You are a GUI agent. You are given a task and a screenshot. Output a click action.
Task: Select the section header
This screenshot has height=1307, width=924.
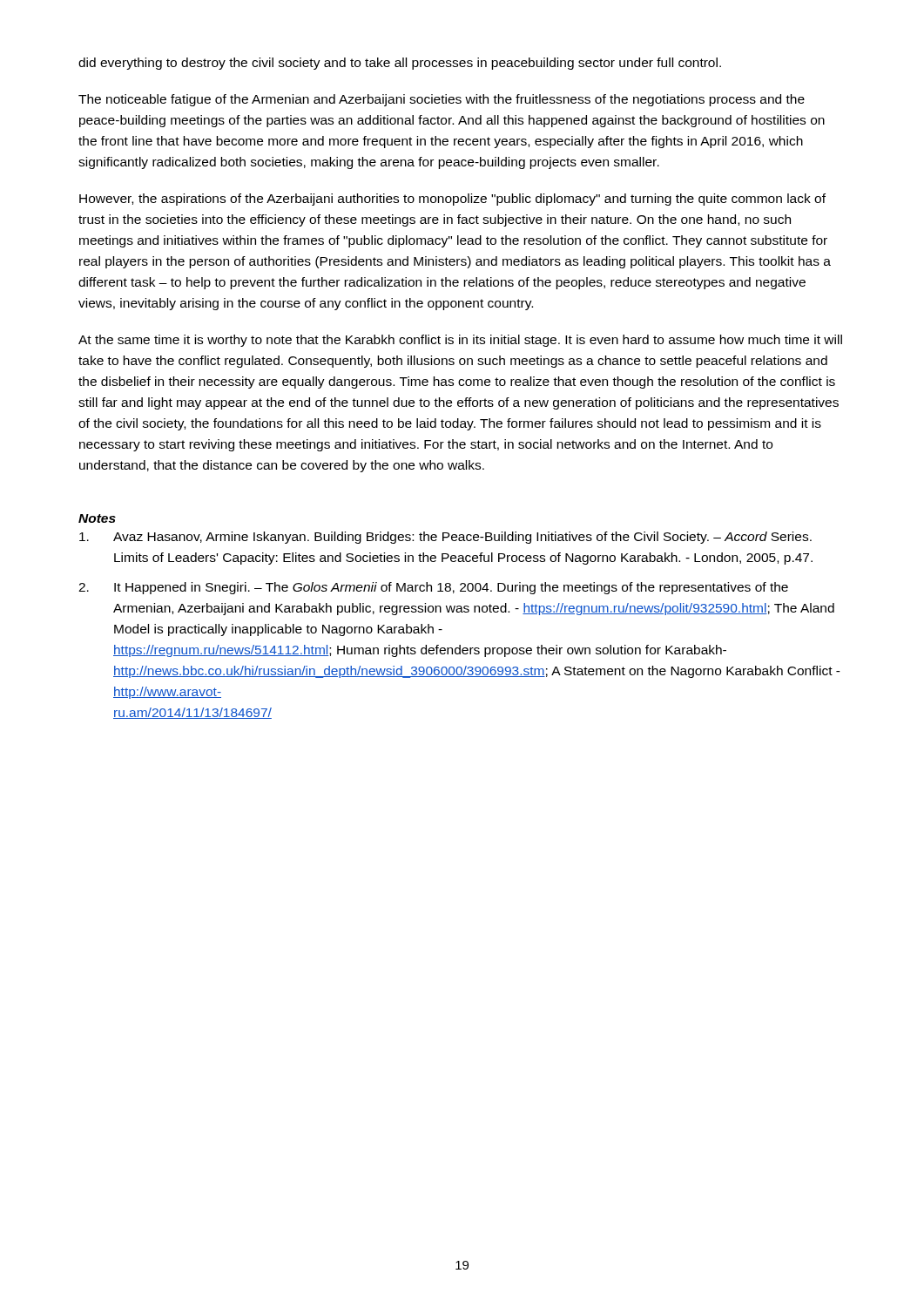click(x=97, y=518)
